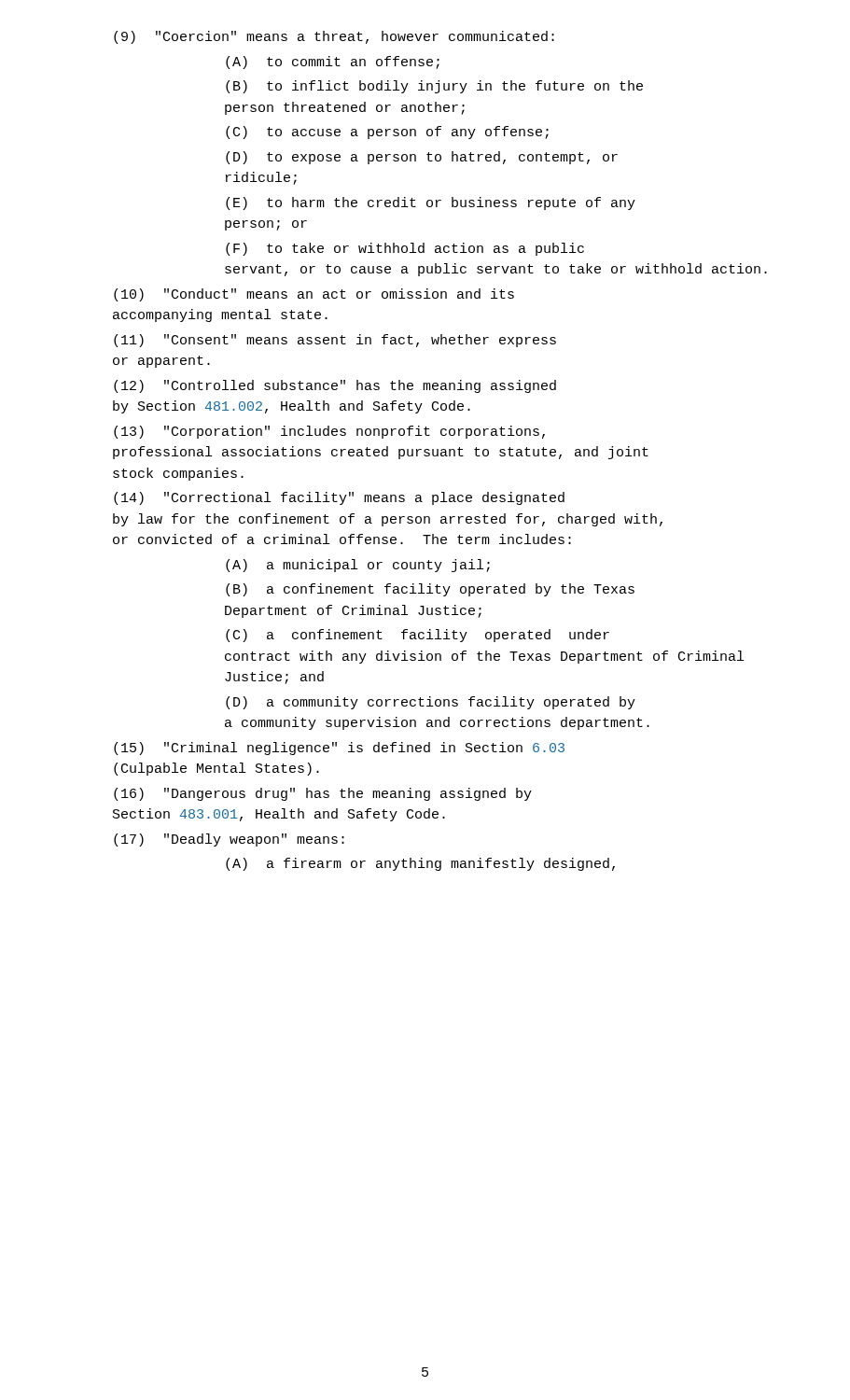Point to the block beginning "(F) to take or withhold action as"
Viewport: 850px width, 1400px height.
click(x=497, y=260)
